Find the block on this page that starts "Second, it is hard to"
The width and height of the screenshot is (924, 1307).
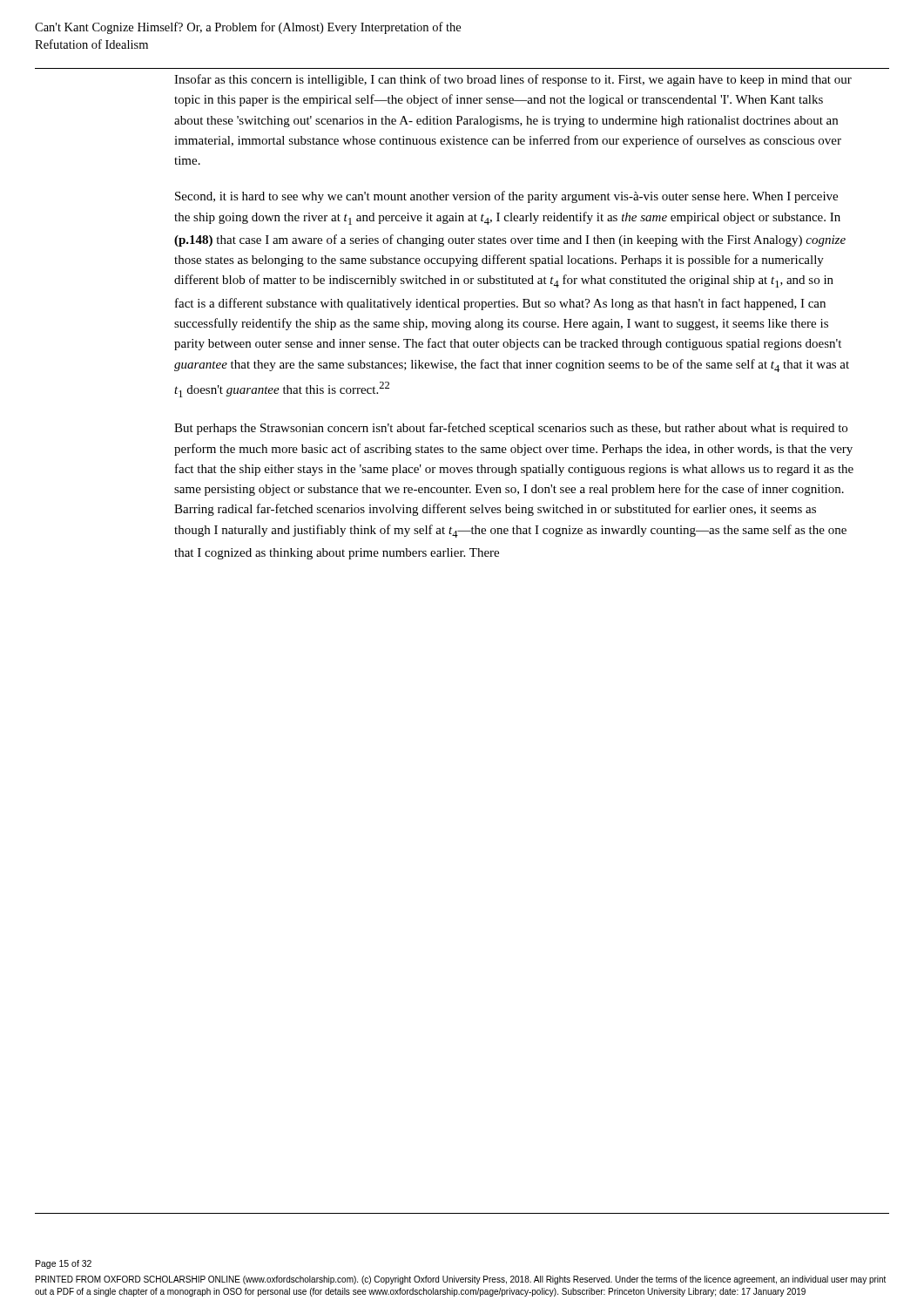click(x=512, y=295)
